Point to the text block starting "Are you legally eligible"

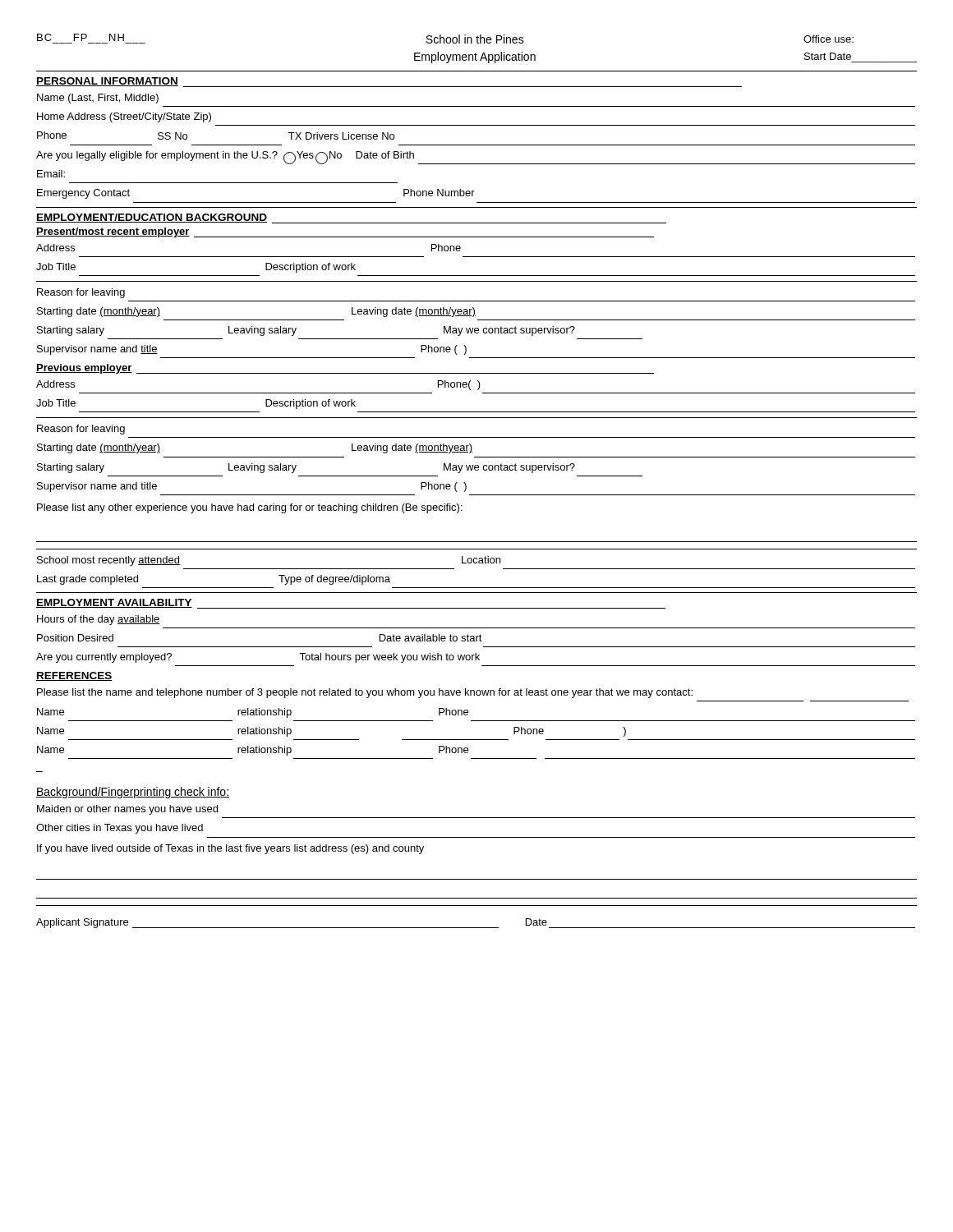click(x=476, y=156)
